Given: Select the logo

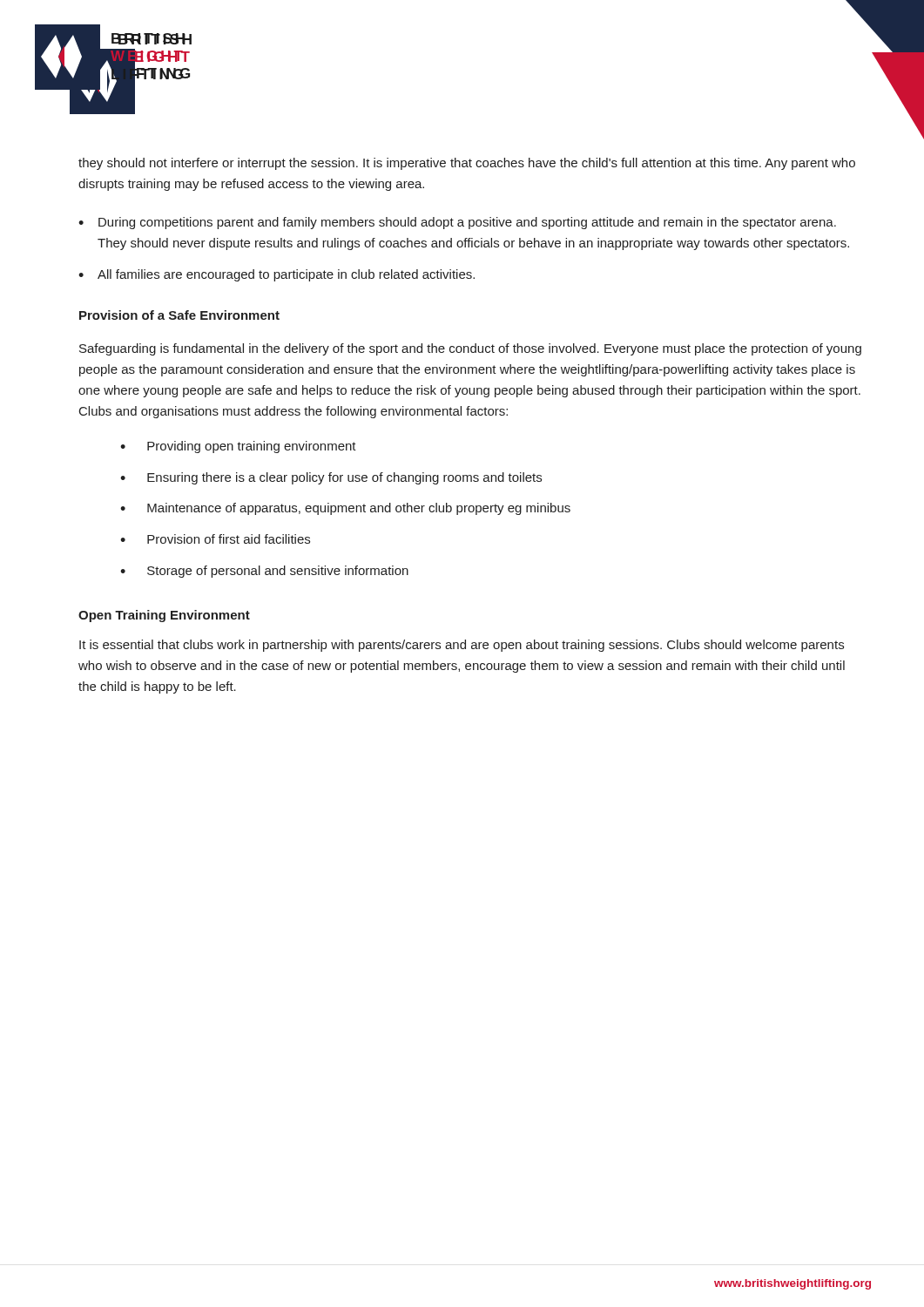Looking at the screenshot, I should click(x=115, y=57).
